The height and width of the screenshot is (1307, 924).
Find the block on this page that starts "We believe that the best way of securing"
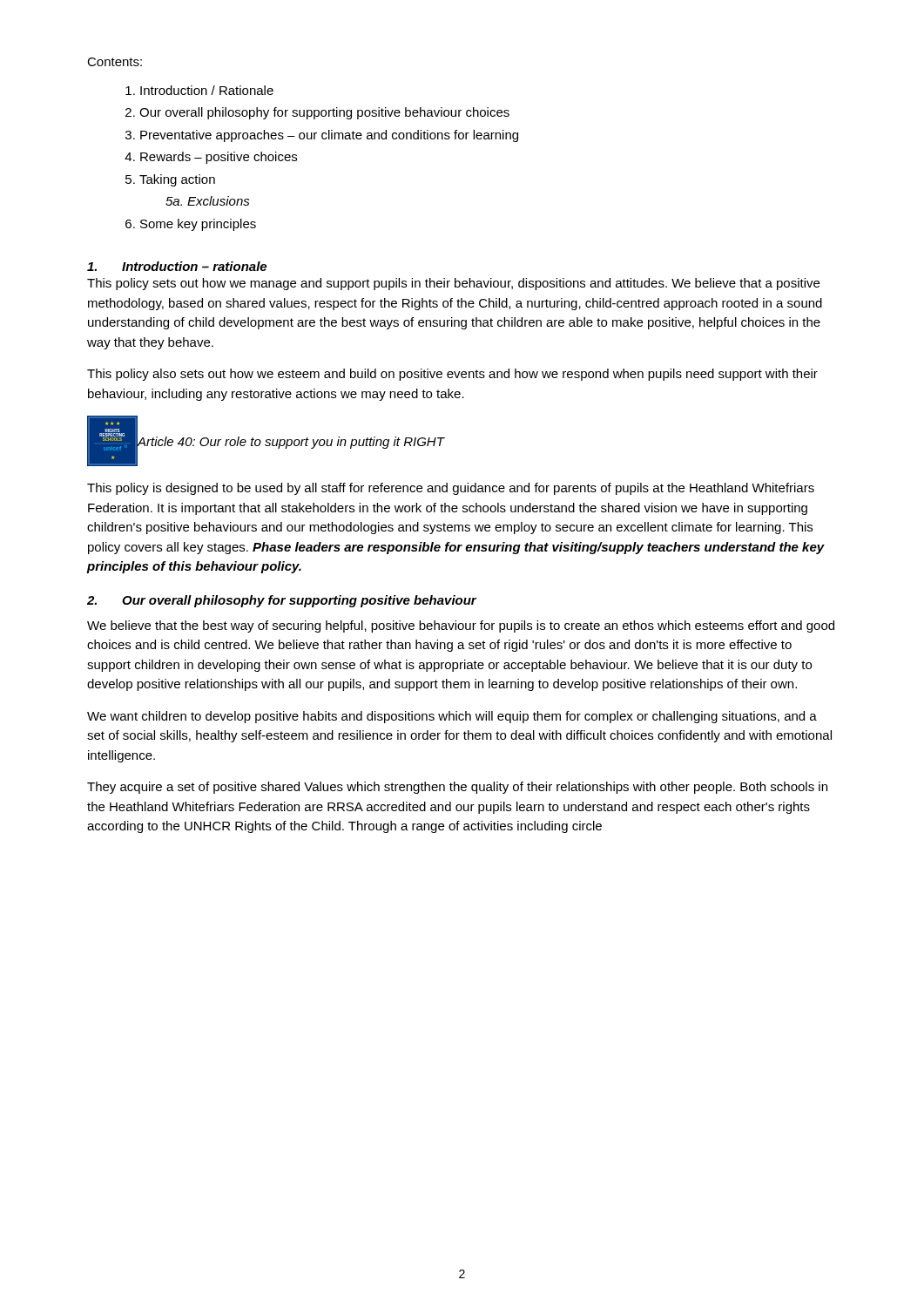[462, 655]
